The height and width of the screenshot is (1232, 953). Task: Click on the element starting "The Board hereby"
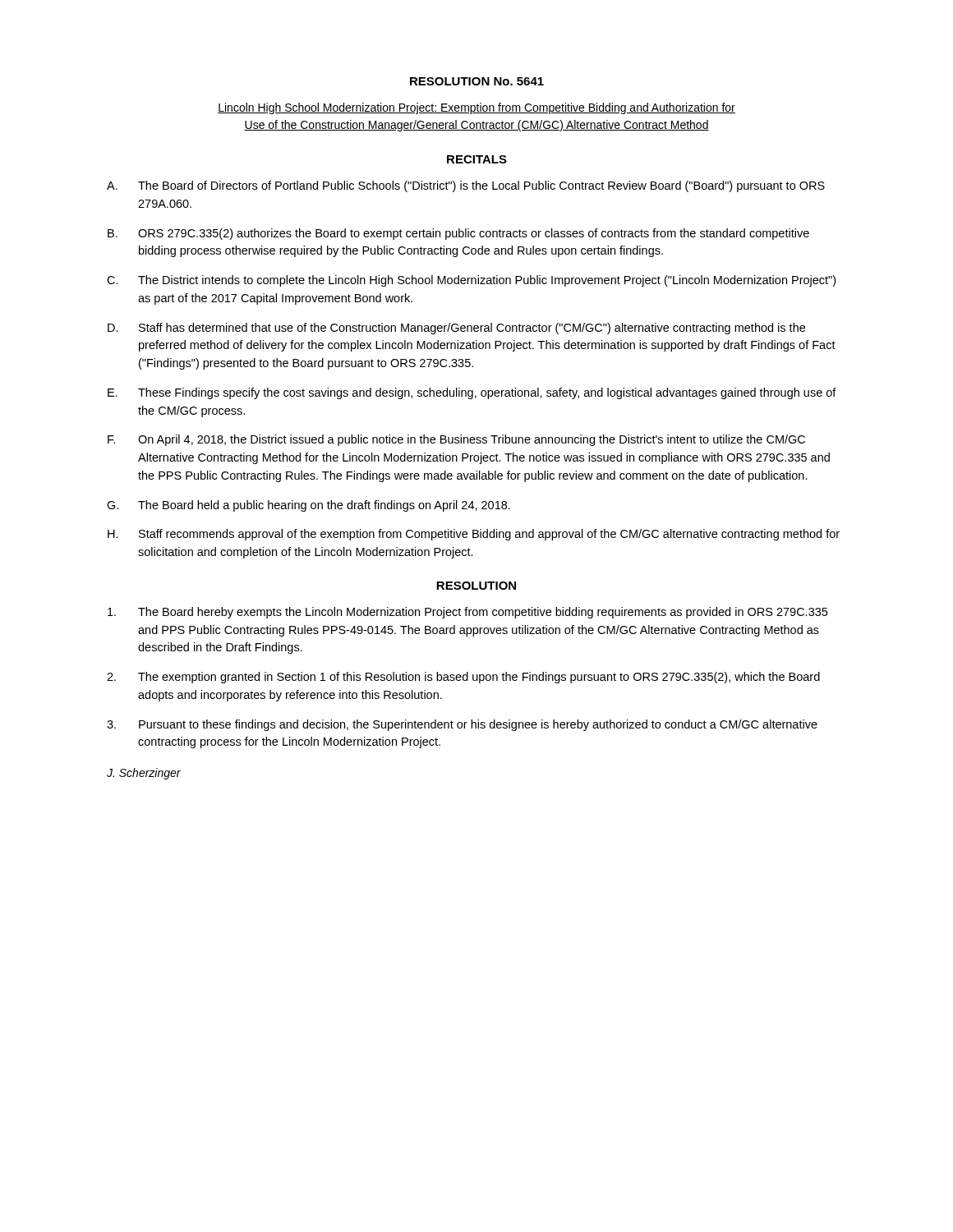coord(476,630)
